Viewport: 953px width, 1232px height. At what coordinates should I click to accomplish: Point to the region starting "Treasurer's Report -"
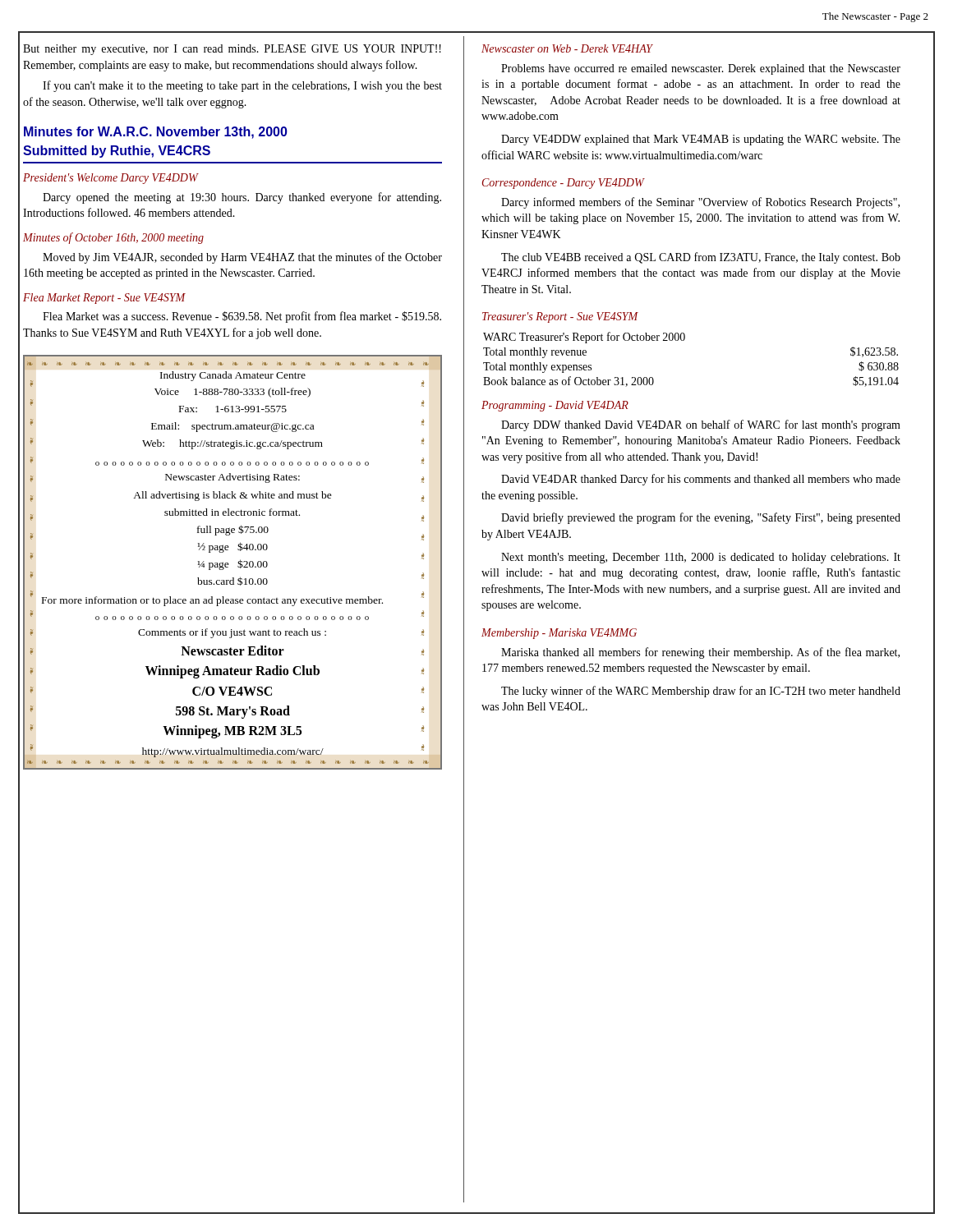pyautogui.click(x=560, y=317)
